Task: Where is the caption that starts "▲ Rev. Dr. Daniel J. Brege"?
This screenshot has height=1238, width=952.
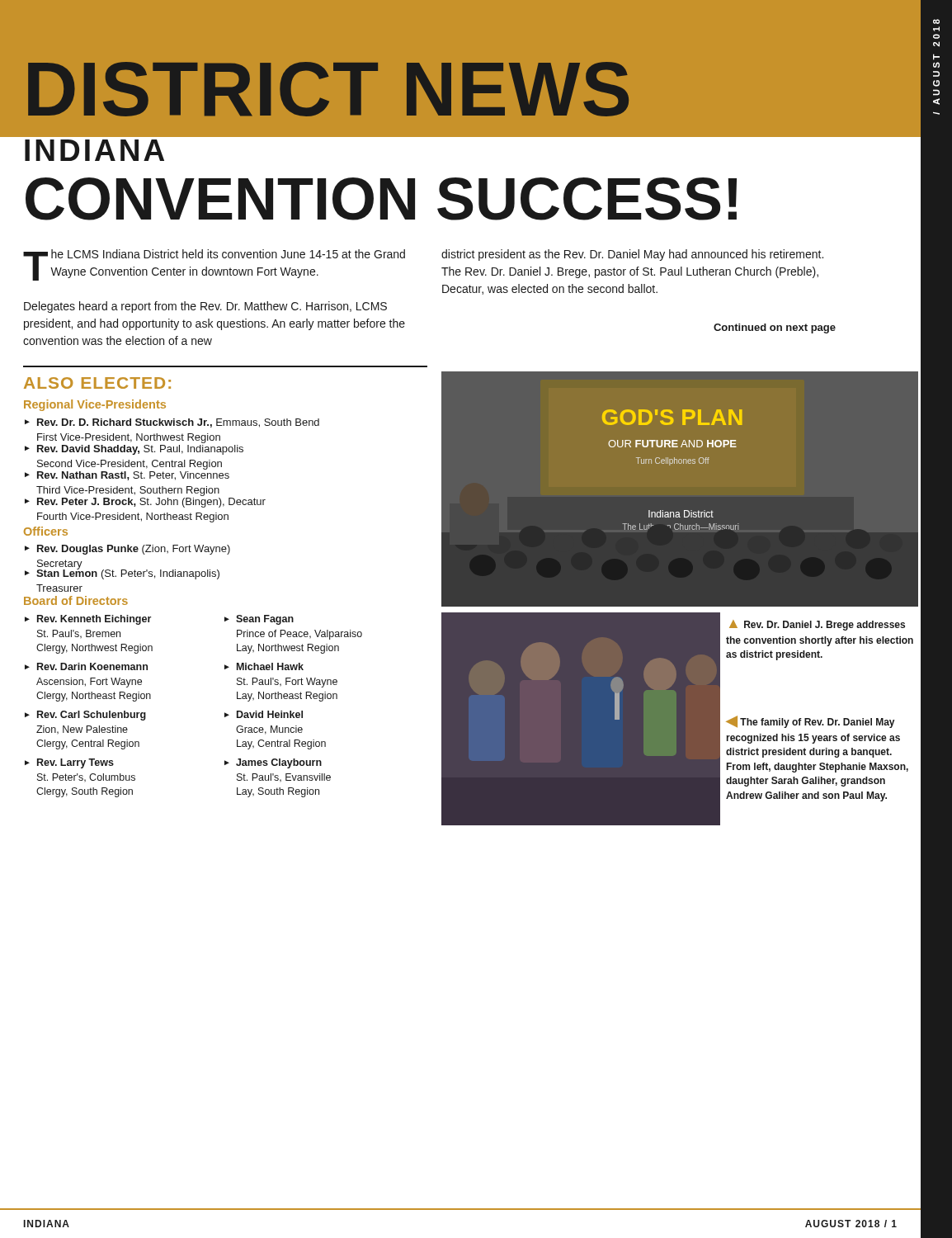Action: [820, 638]
